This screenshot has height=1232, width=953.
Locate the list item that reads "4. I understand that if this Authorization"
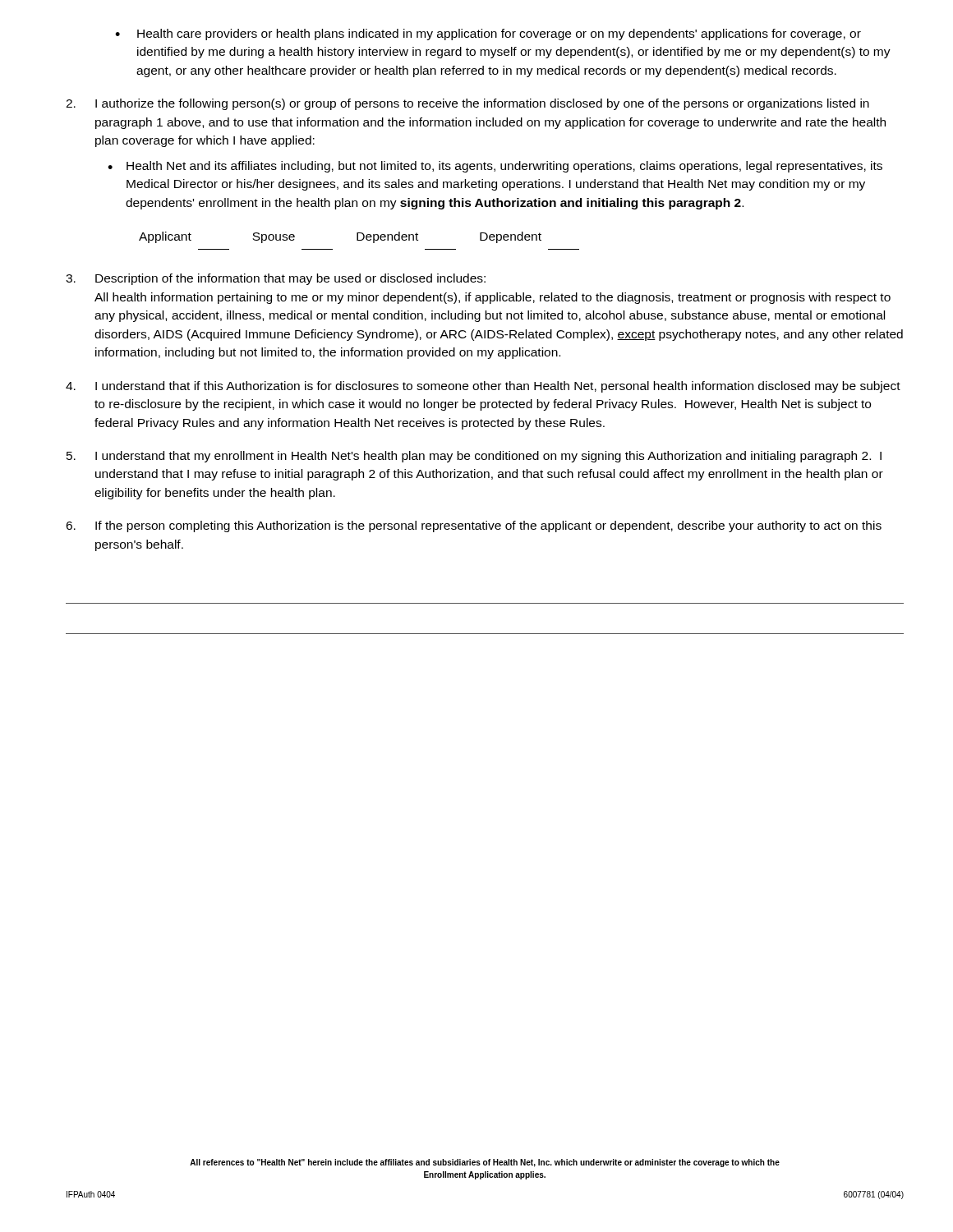[485, 404]
